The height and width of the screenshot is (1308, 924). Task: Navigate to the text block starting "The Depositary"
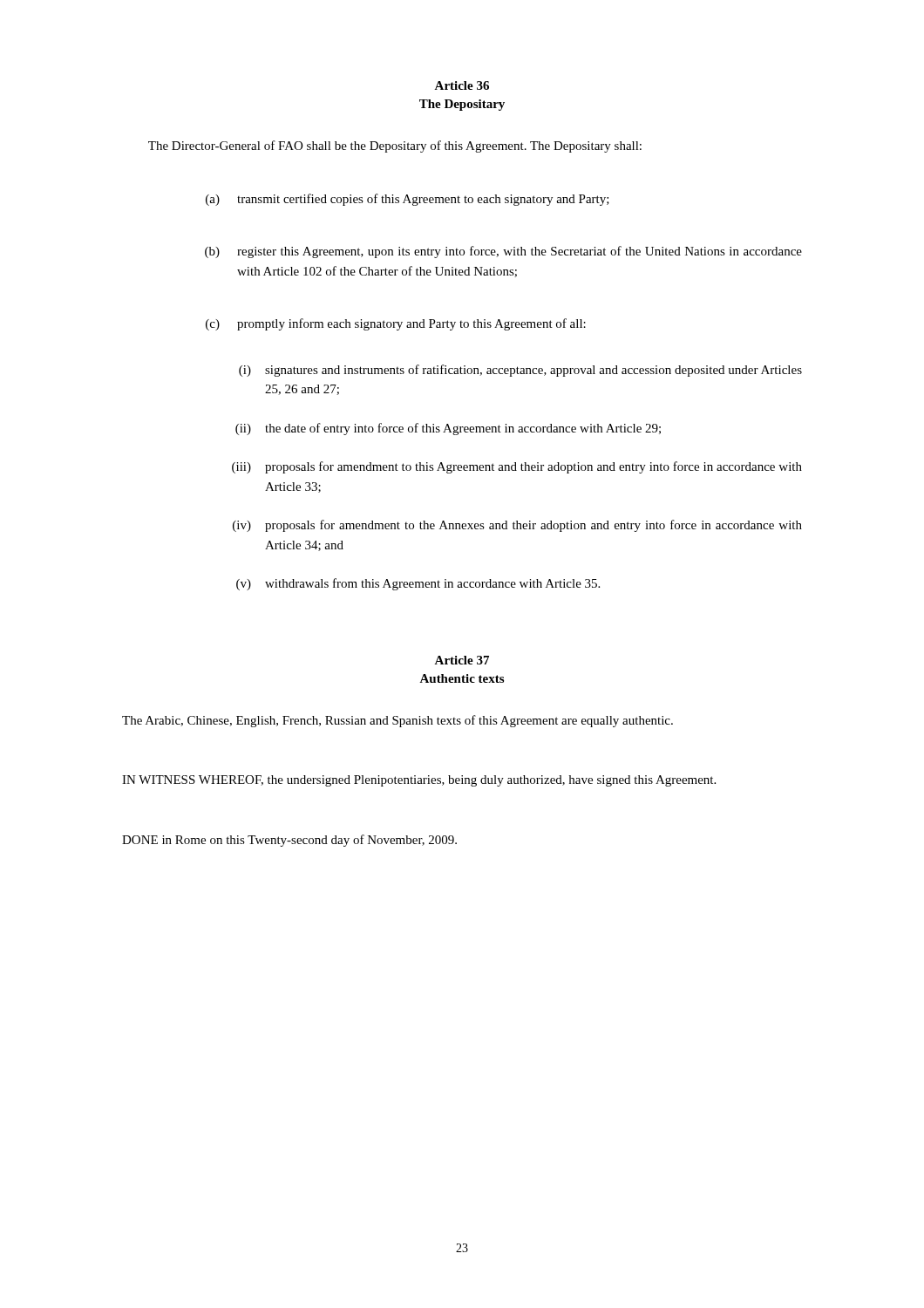(x=462, y=104)
